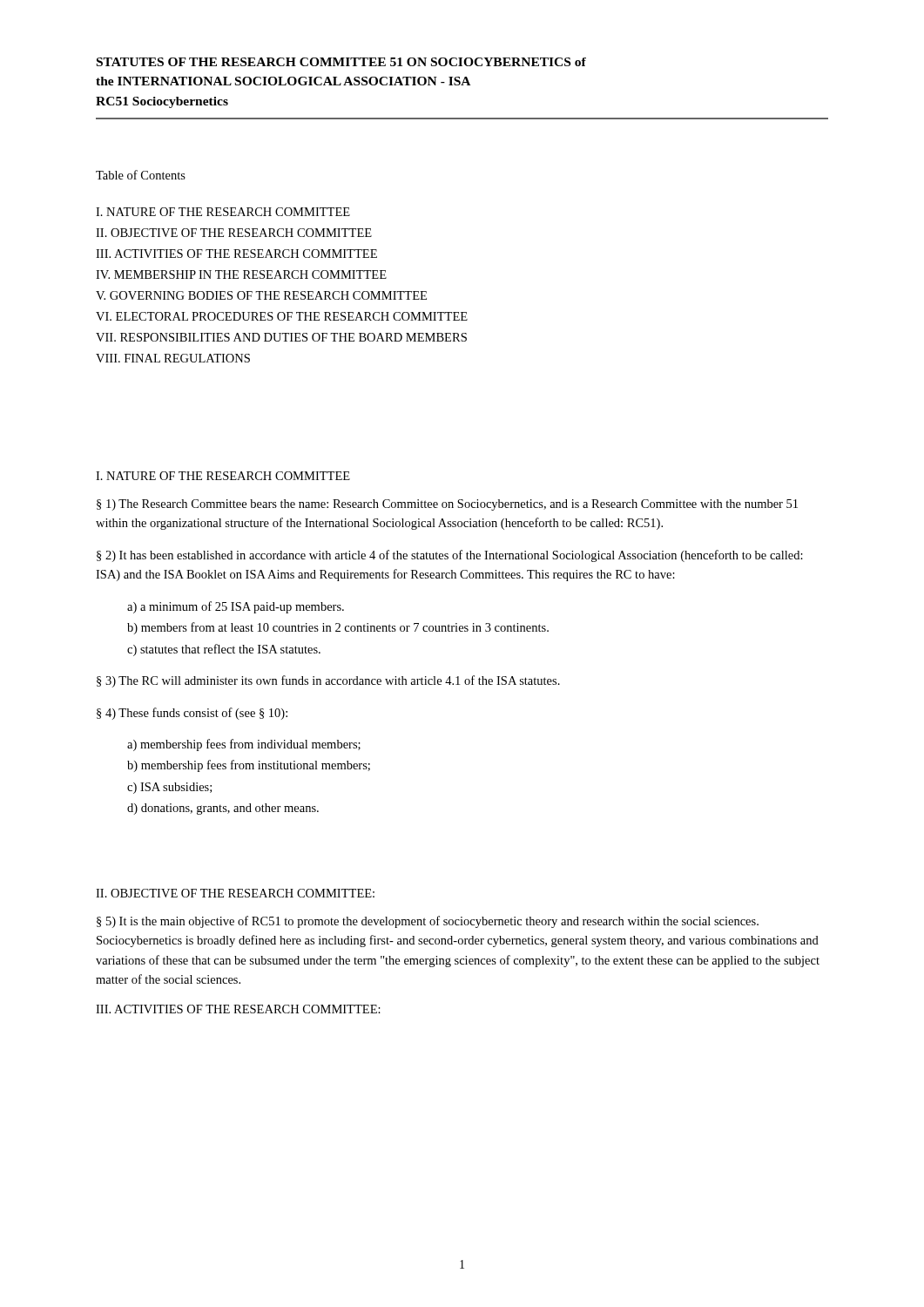Select the text starting "§ 1) The Research Committee bears the"
The height and width of the screenshot is (1307, 924).
coord(447,513)
